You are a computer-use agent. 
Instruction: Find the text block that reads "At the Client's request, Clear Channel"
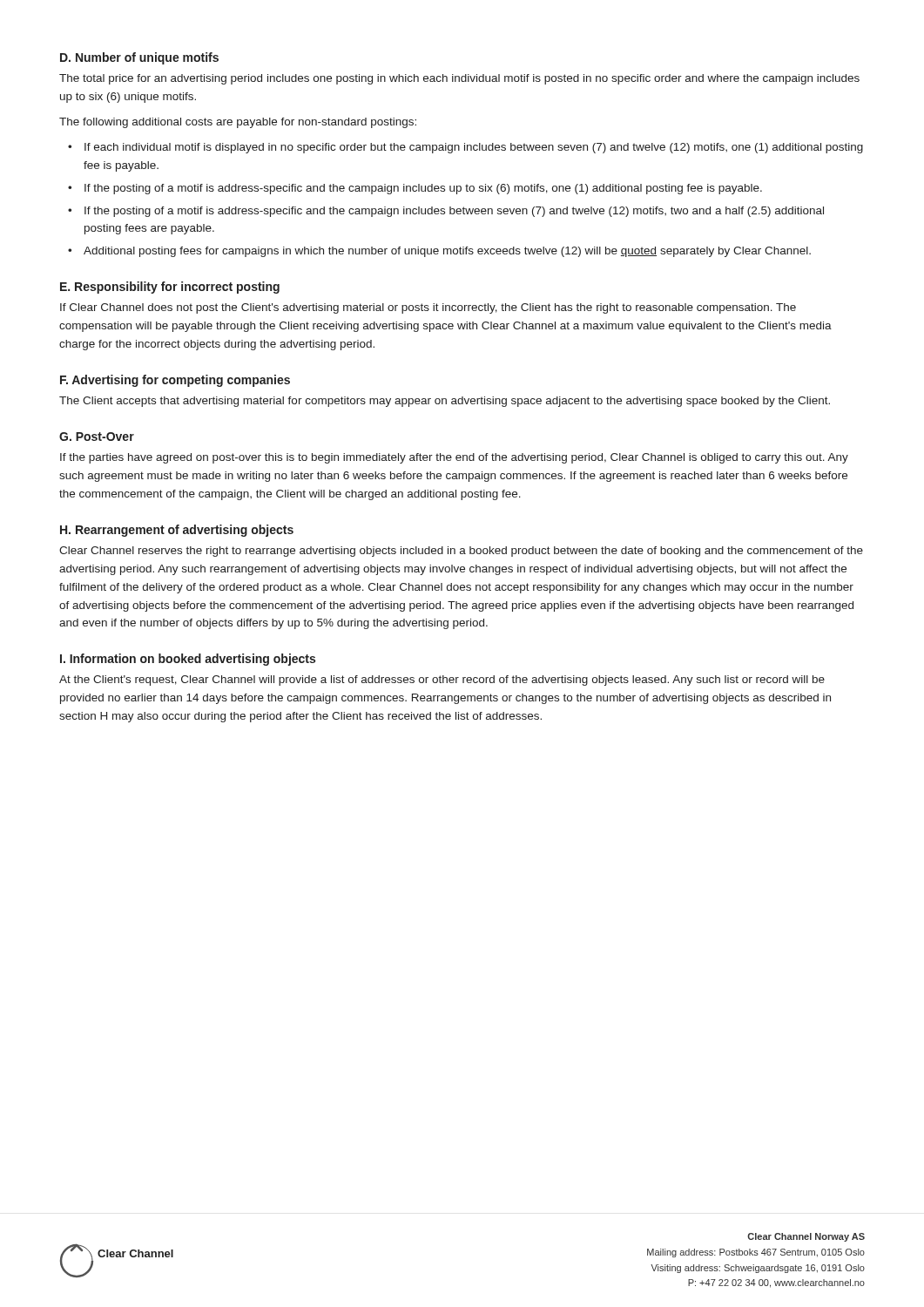point(445,698)
